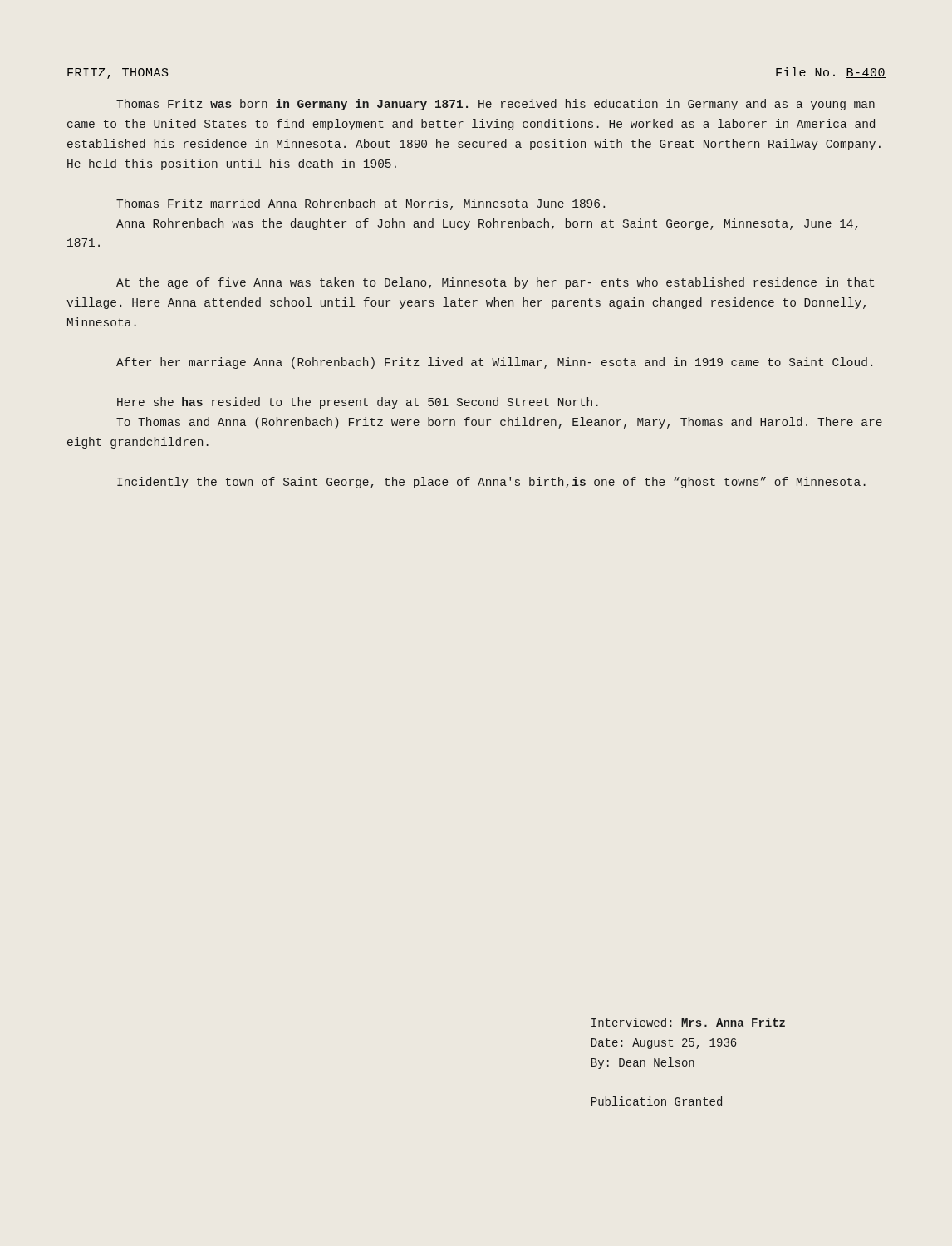Select the text block that says "Anna Rohrenbach was the daughter of John and"
This screenshot has width=952, height=1246.
(464, 234)
